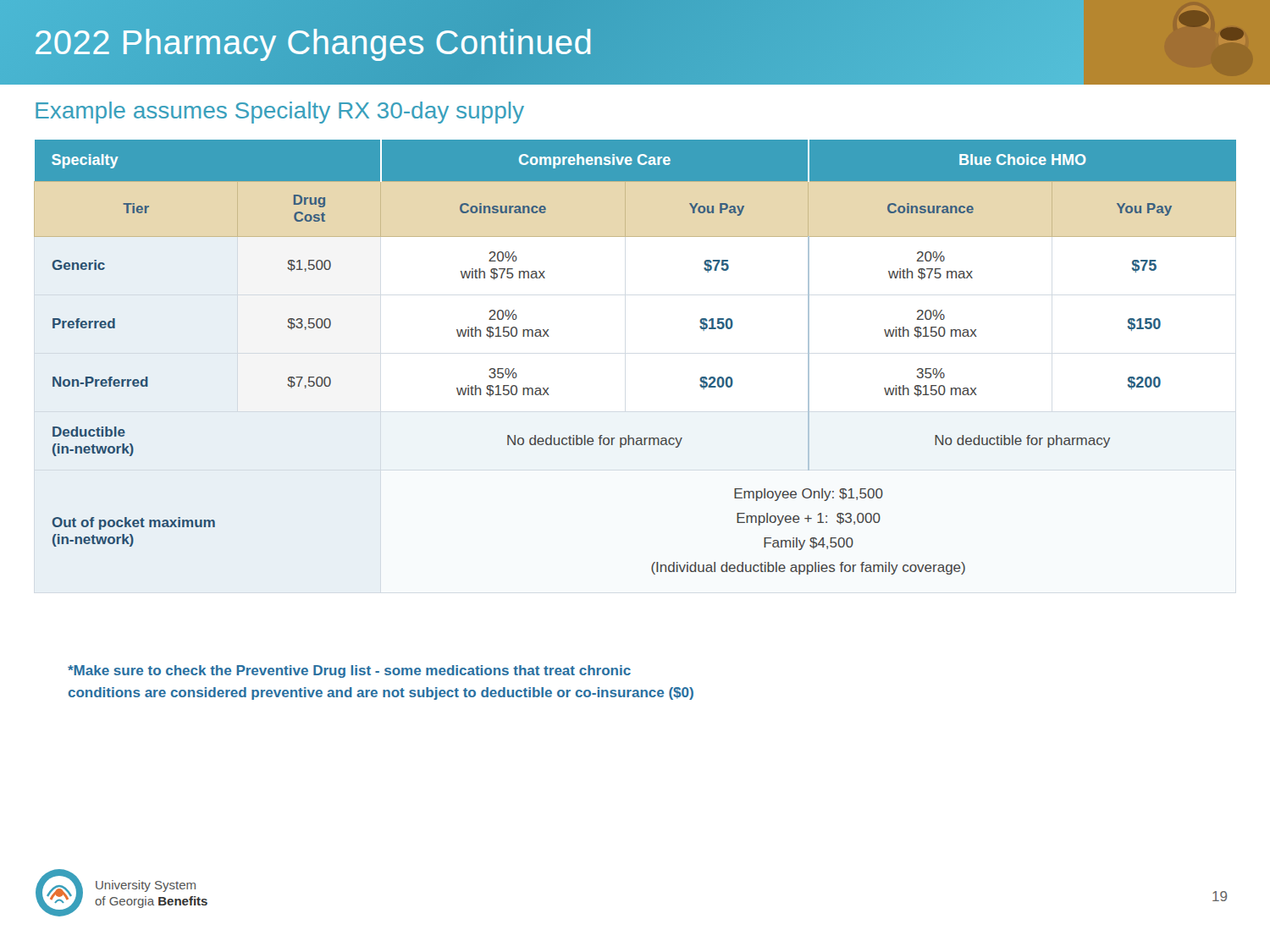Where is the passage that starts "Make sure to check the Preventive Drug list"?
Viewport: 1270px width, 952px height.
point(381,681)
